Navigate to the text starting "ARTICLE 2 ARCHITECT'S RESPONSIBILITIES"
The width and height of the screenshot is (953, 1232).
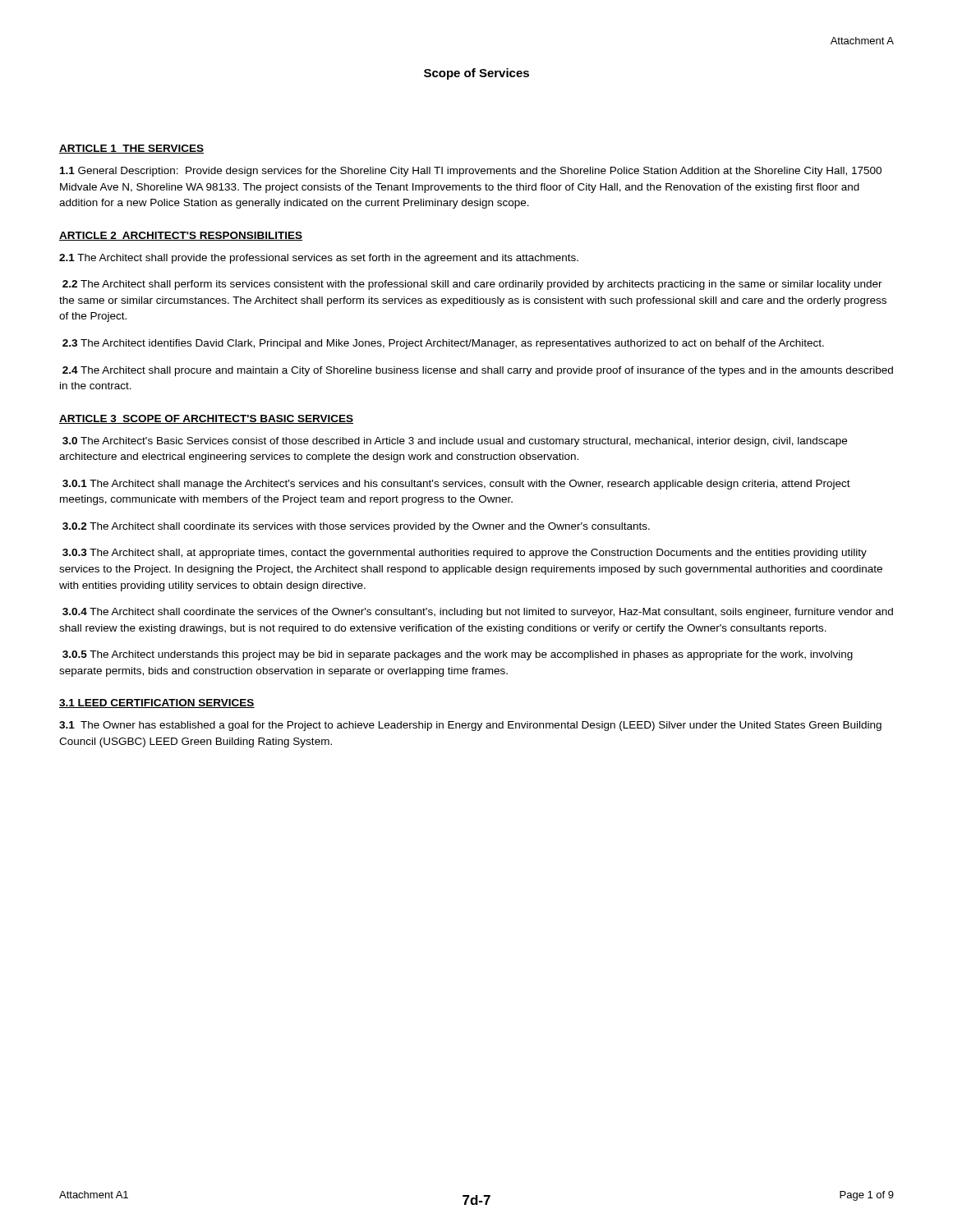point(181,235)
